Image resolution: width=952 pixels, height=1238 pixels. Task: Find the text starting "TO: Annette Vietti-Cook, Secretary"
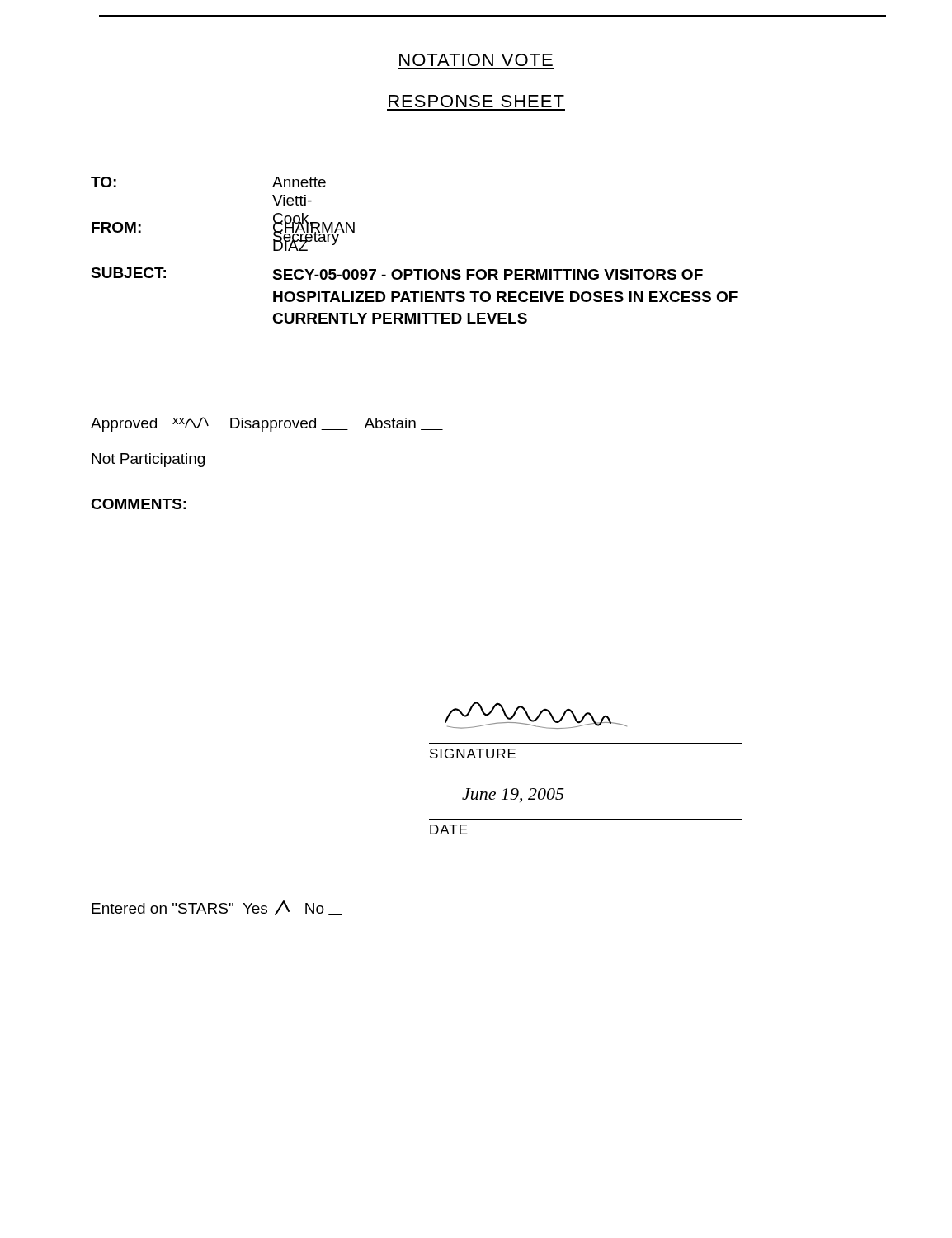click(104, 182)
